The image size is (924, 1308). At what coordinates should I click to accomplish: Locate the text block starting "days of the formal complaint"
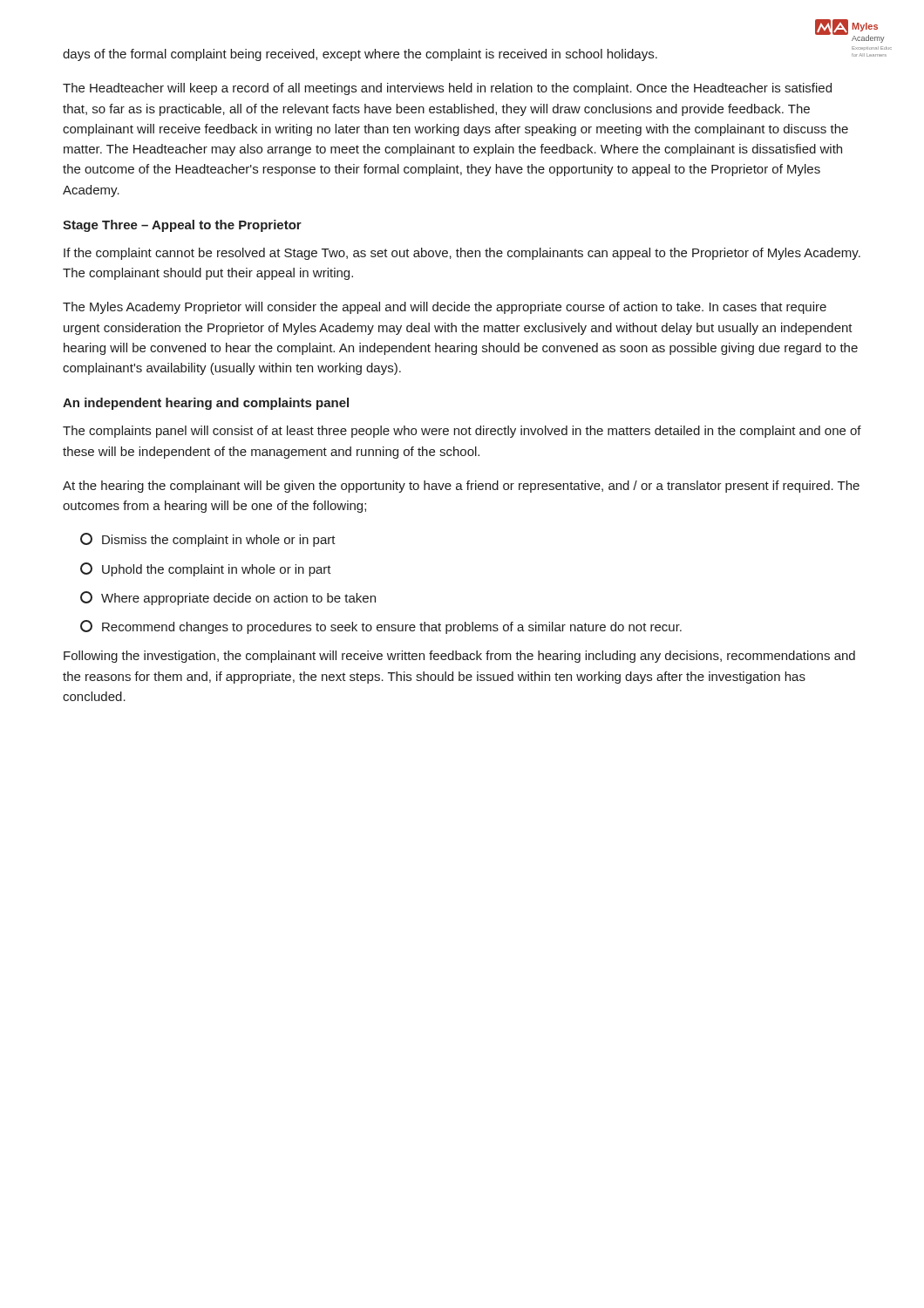462,54
